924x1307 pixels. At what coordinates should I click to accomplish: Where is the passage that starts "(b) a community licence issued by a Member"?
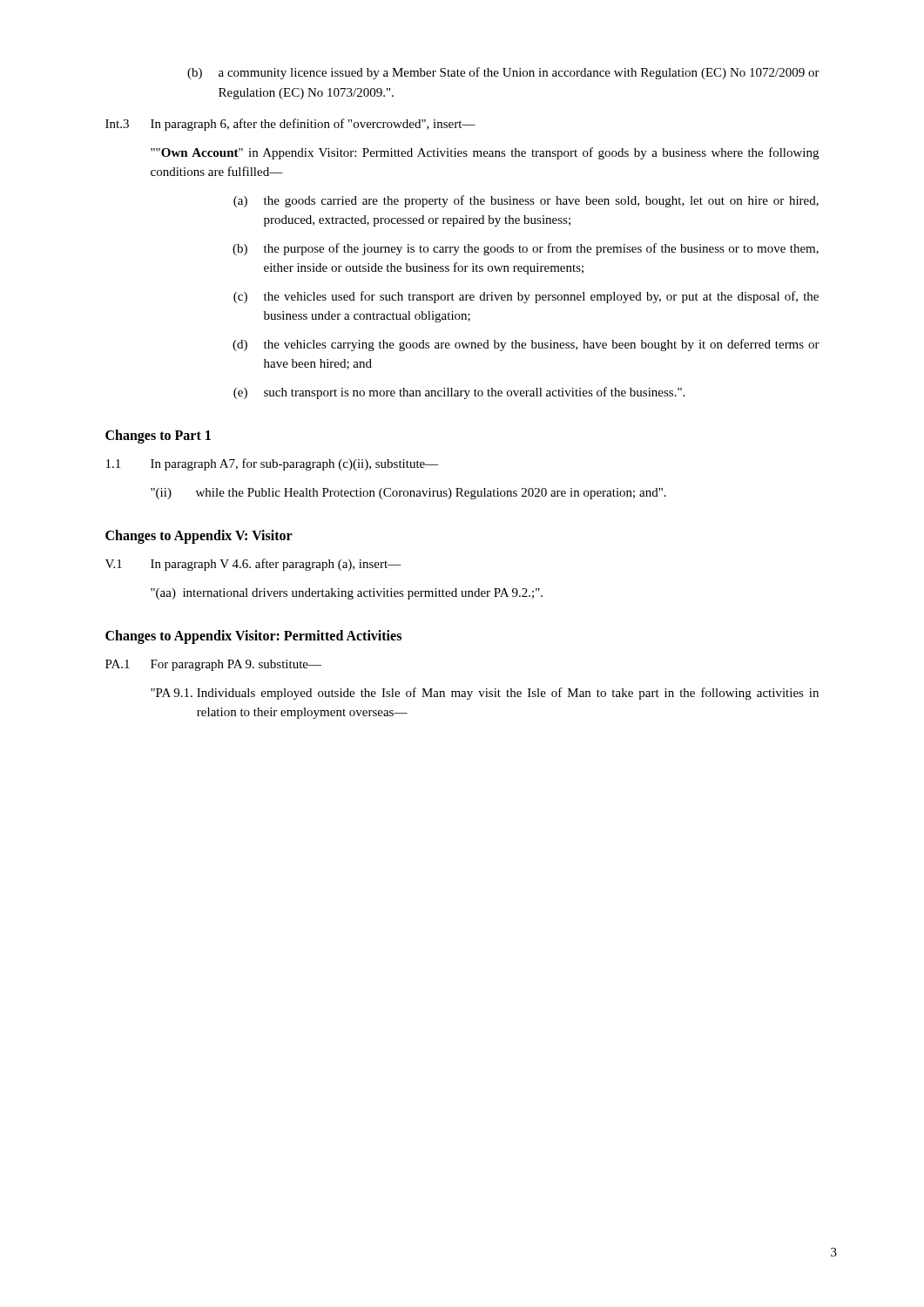tap(485, 82)
